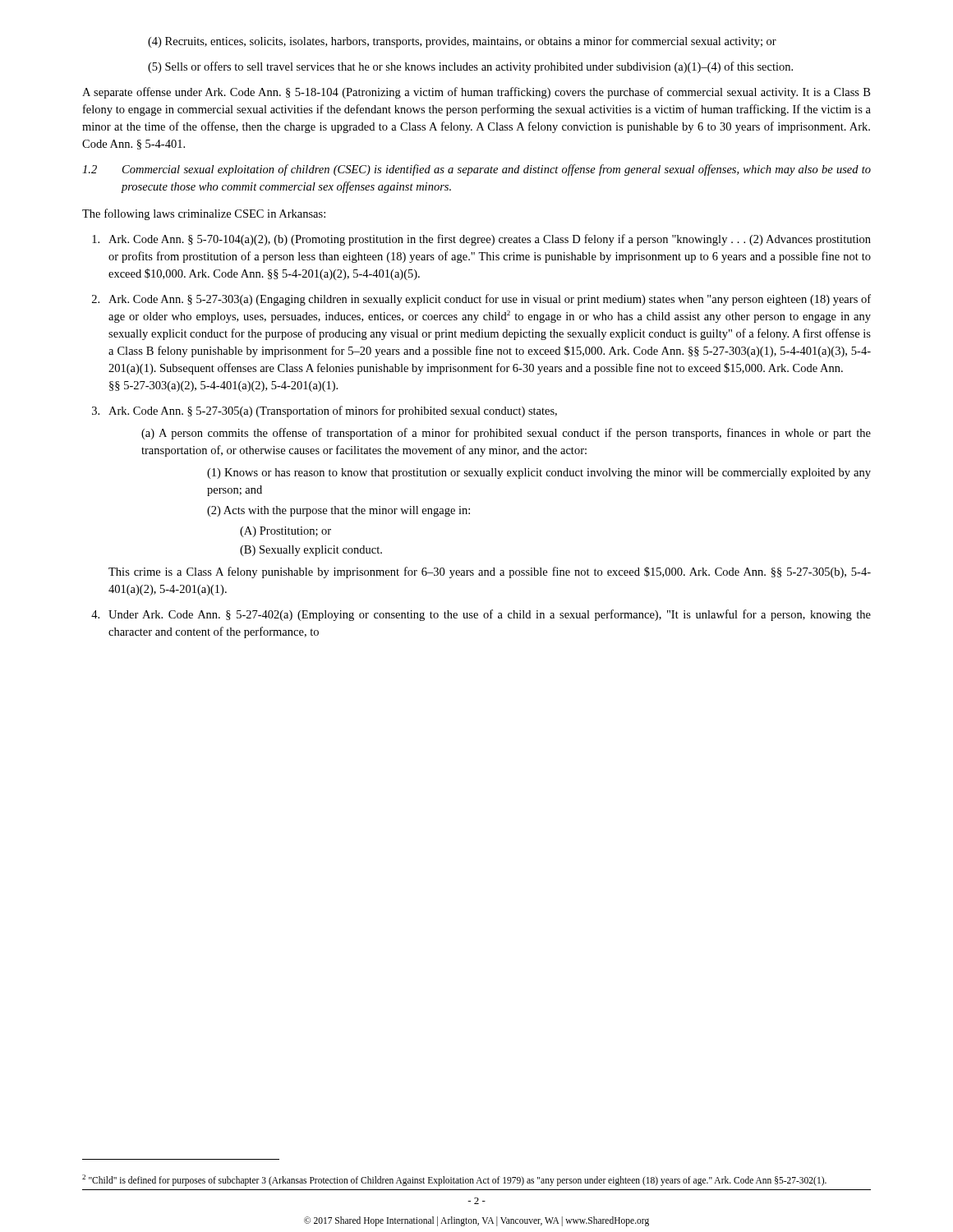This screenshot has height=1232, width=953.
Task: Point to the region starting "4. Under Ark. Code Ann. §"
Action: click(476, 624)
